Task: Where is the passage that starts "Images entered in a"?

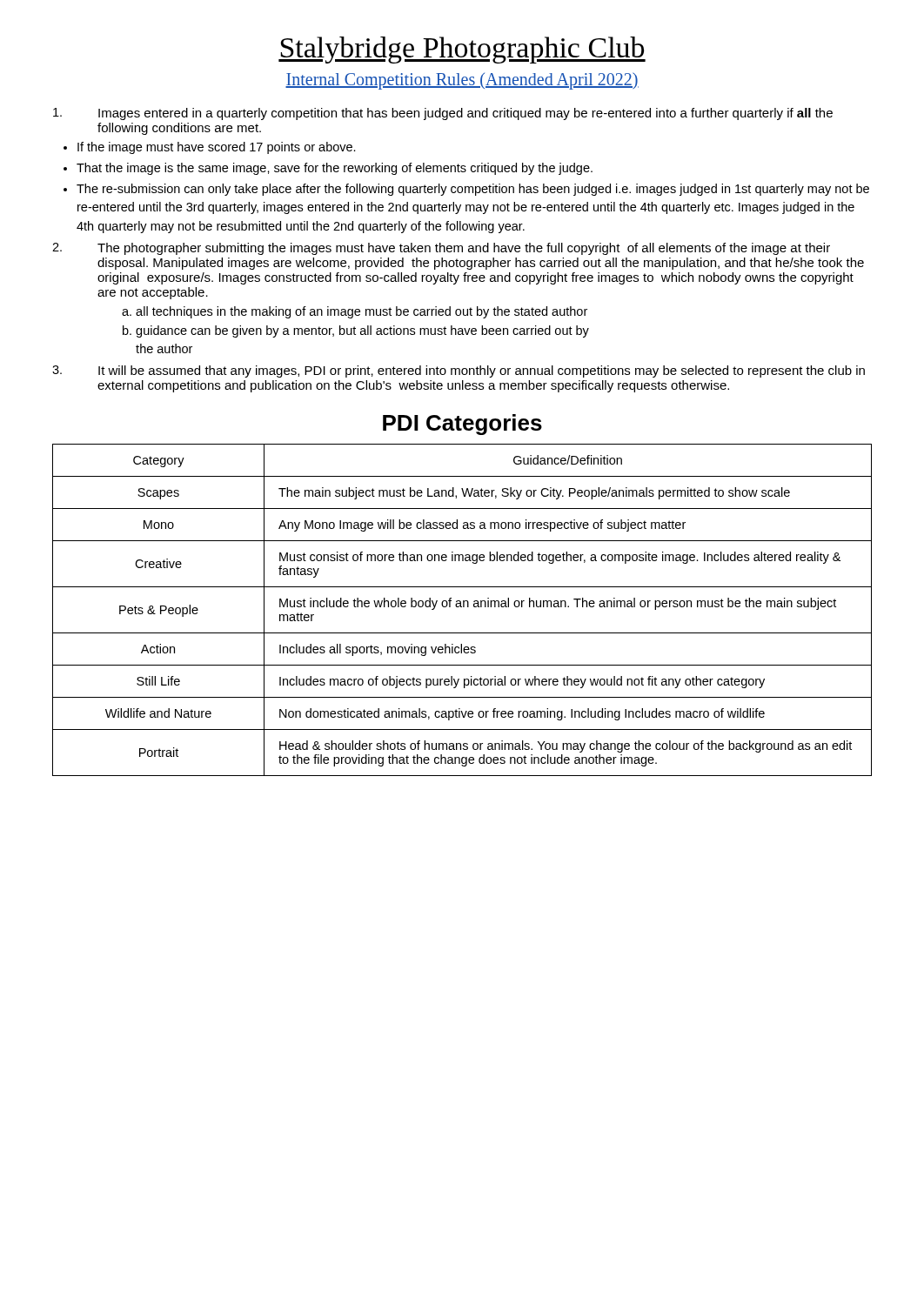Action: [462, 120]
